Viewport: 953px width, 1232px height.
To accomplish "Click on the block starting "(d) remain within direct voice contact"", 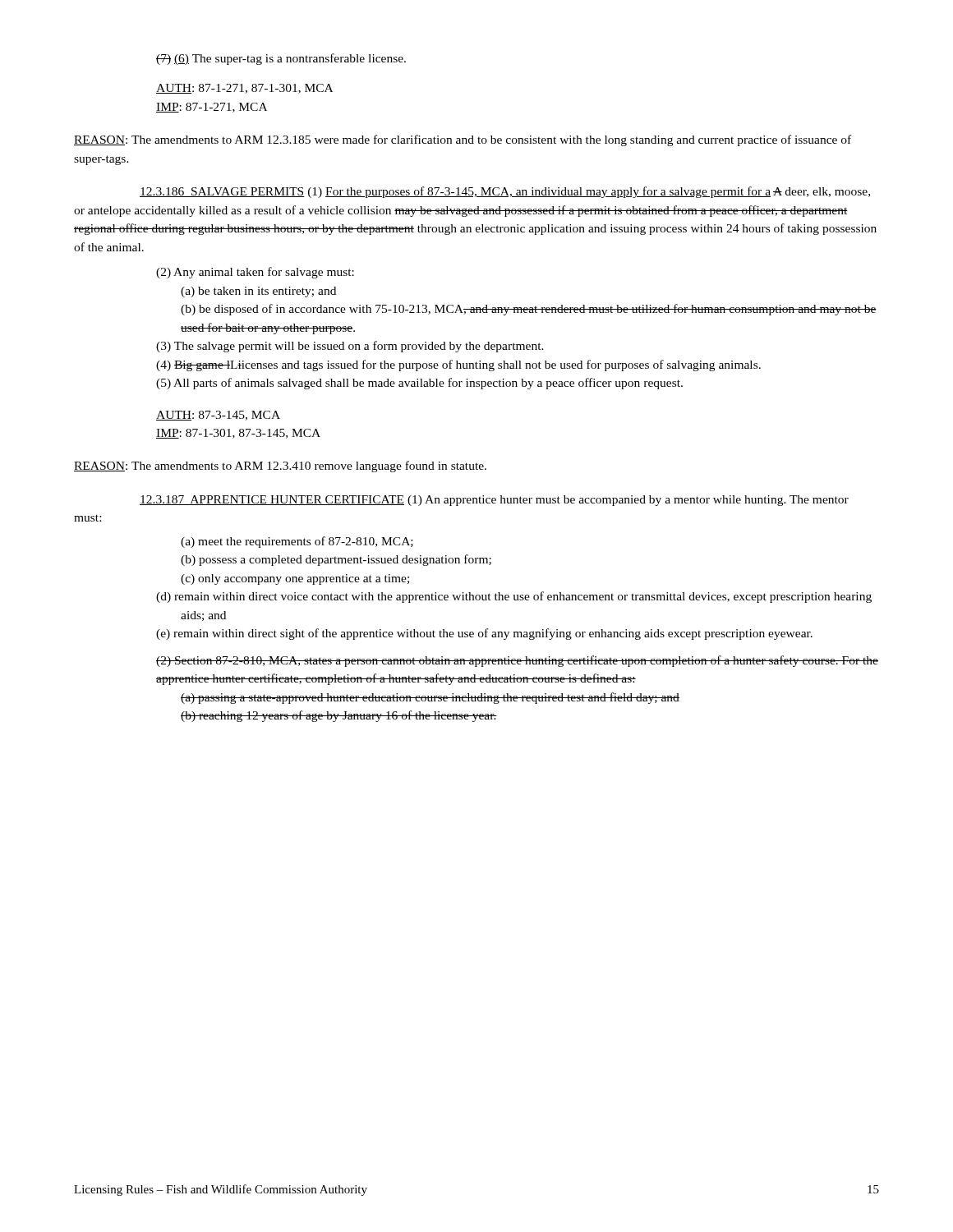I will [518, 606].
